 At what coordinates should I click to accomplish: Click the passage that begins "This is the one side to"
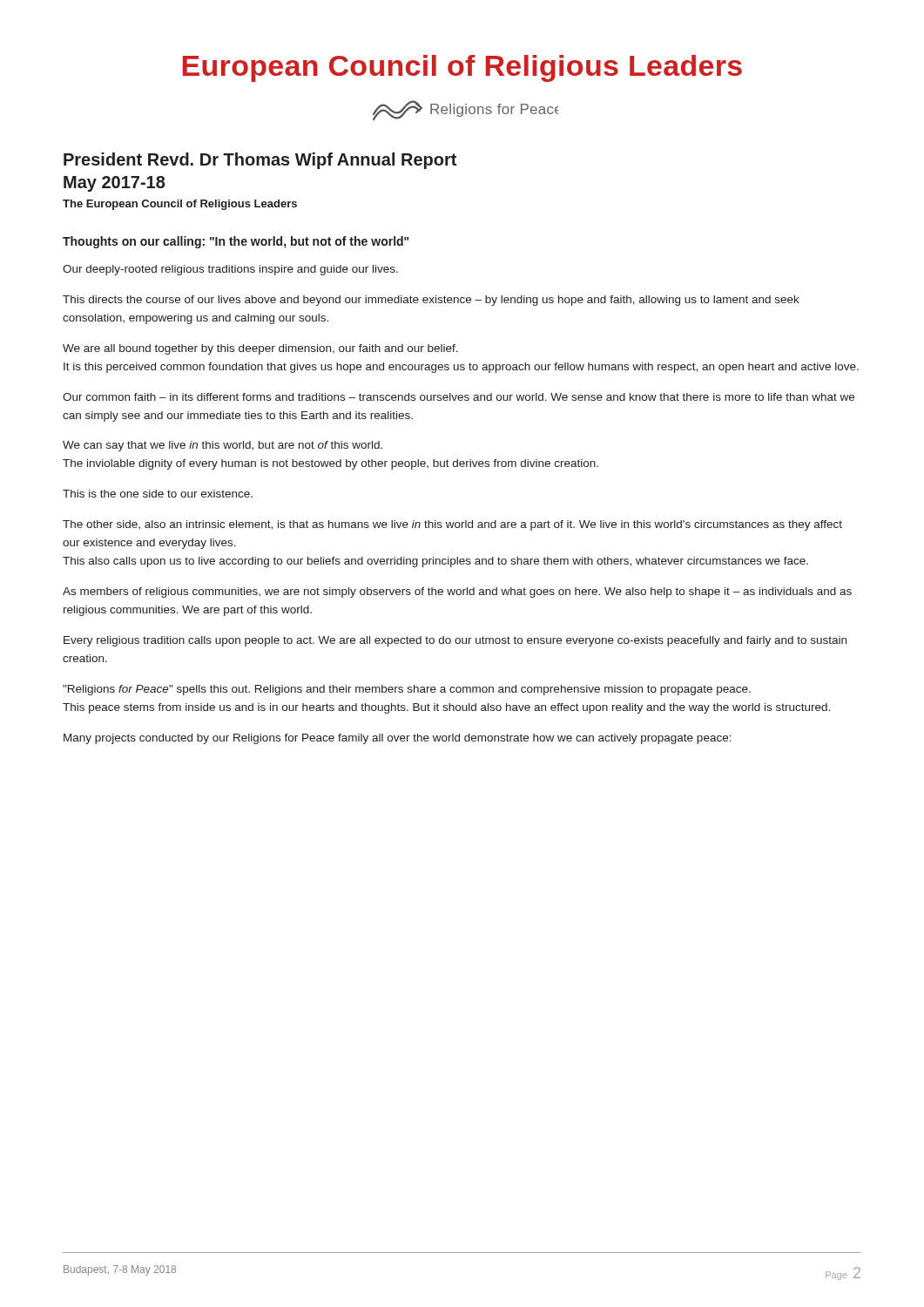tap(158, 494)
